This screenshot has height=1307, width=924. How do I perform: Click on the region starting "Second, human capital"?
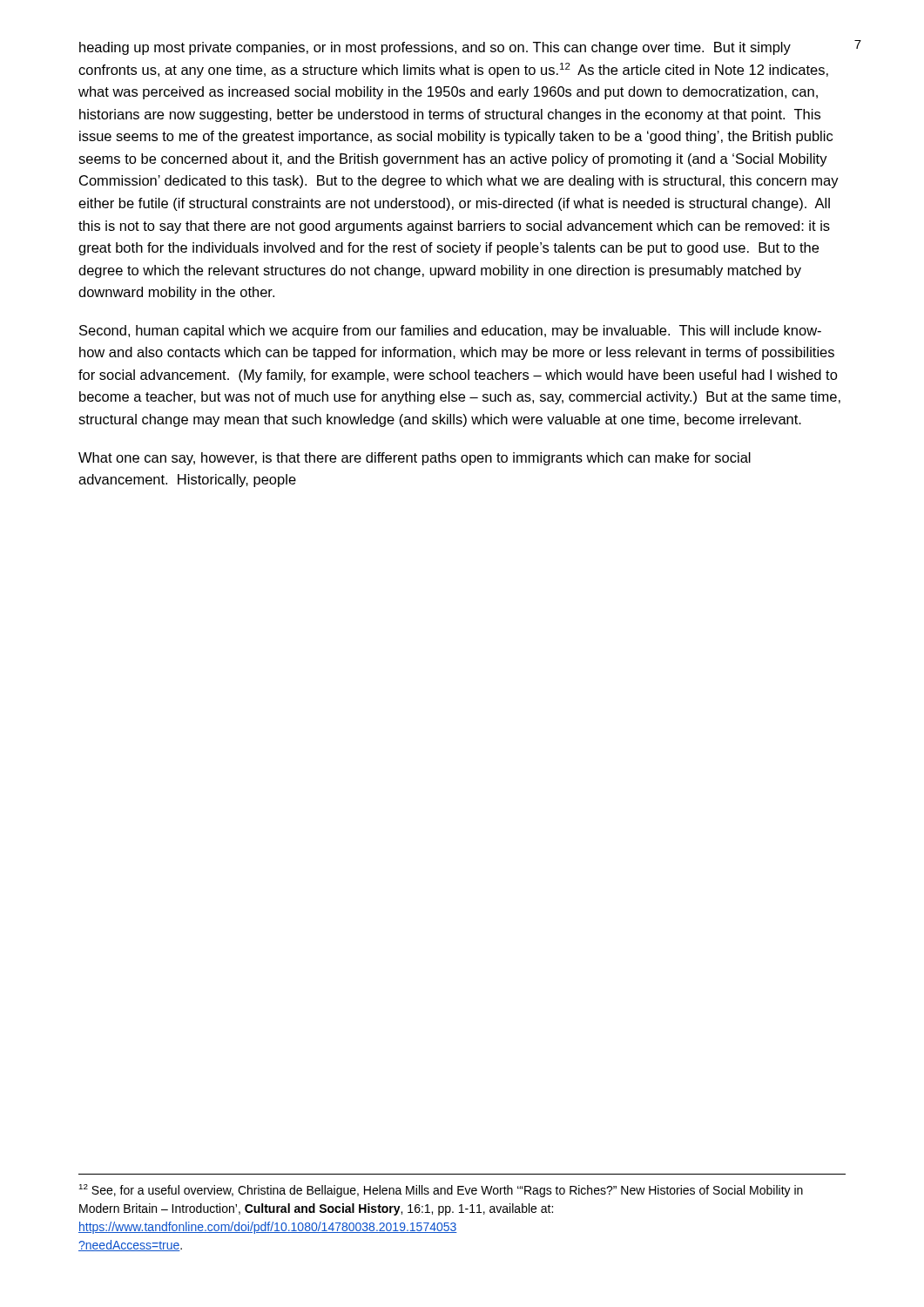click(460, 375)
